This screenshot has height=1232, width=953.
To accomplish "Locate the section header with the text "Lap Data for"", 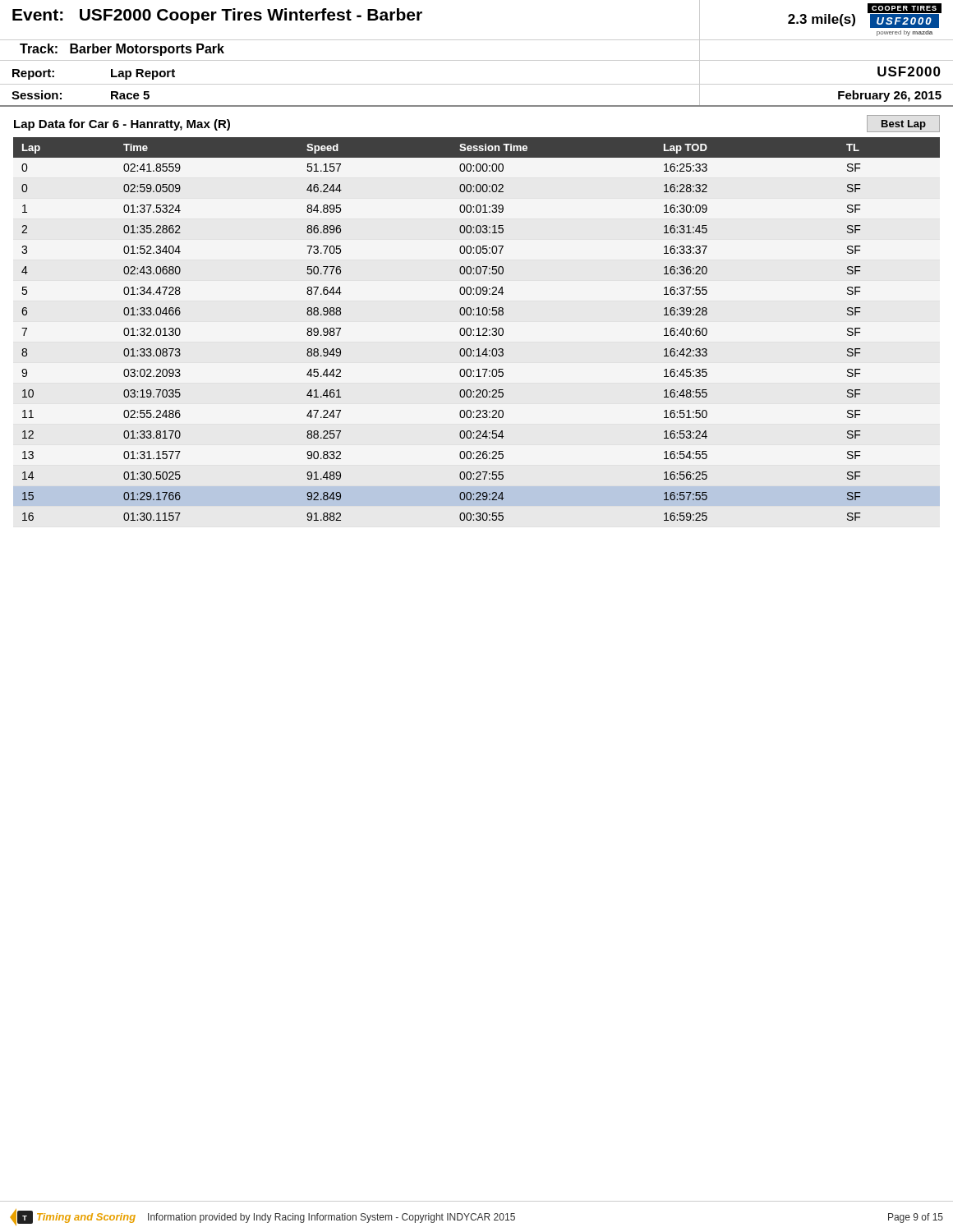I will tap(115, 124).
